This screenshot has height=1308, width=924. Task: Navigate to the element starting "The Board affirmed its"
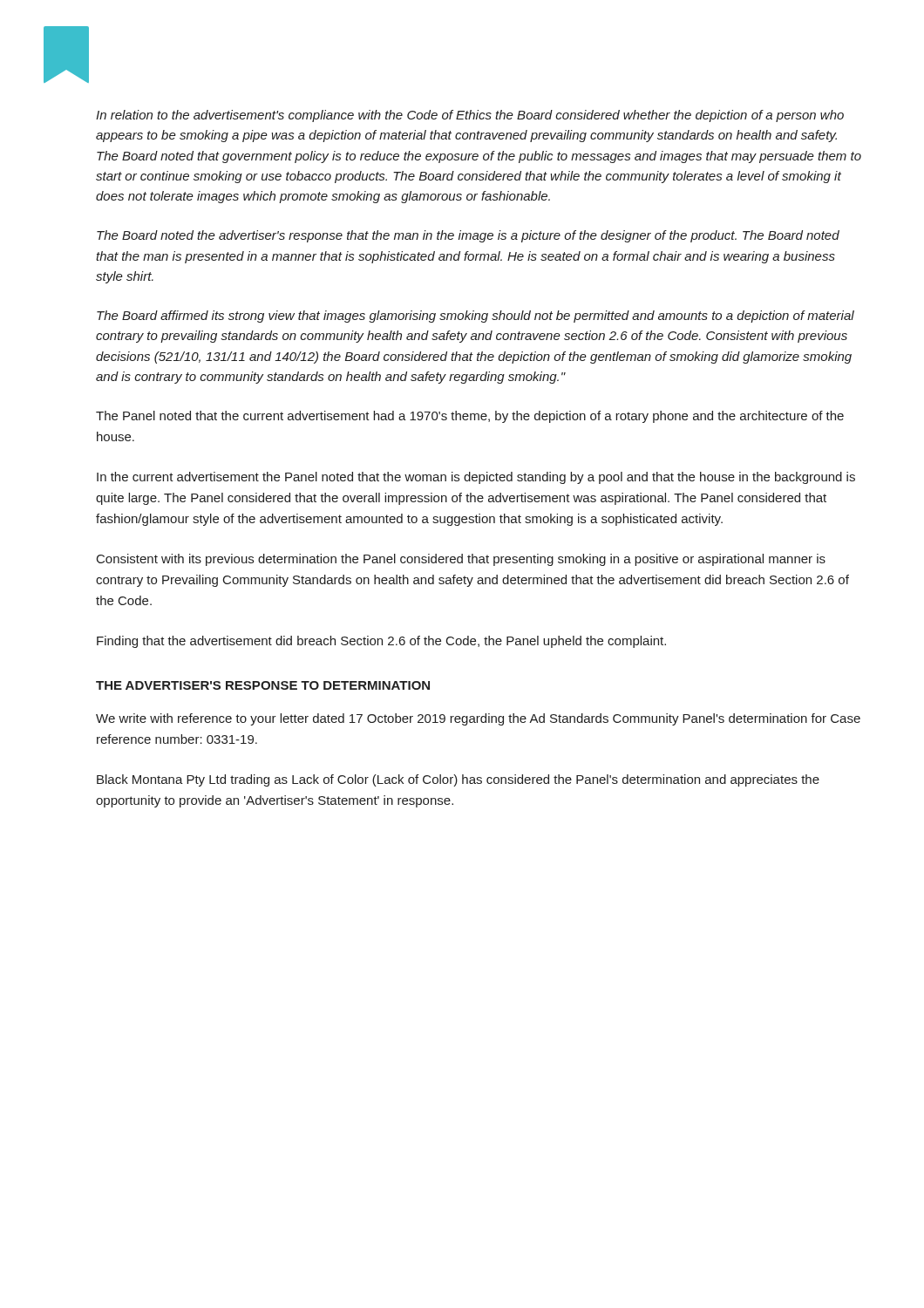475,346
